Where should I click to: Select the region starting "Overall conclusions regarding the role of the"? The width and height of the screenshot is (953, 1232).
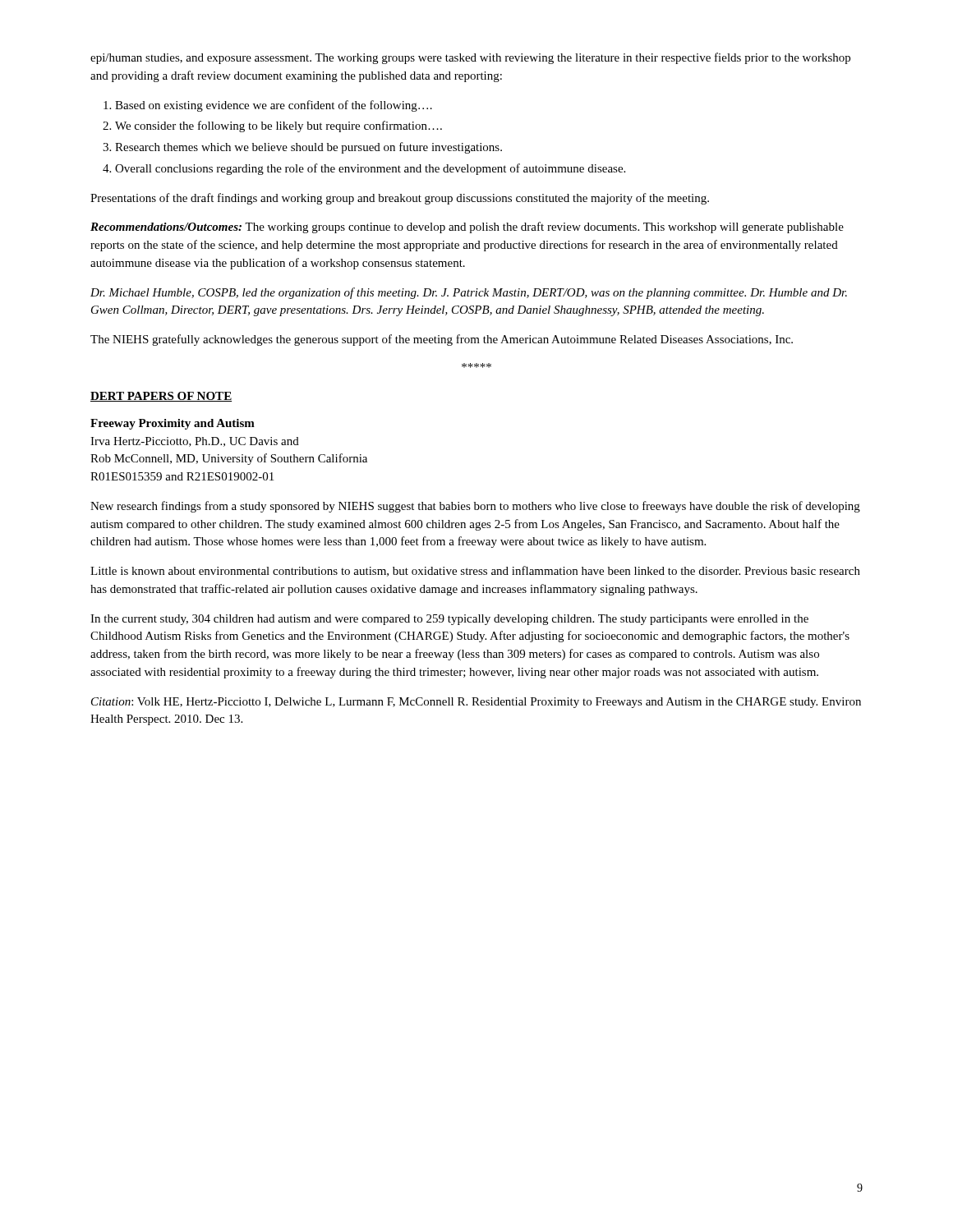371,168
